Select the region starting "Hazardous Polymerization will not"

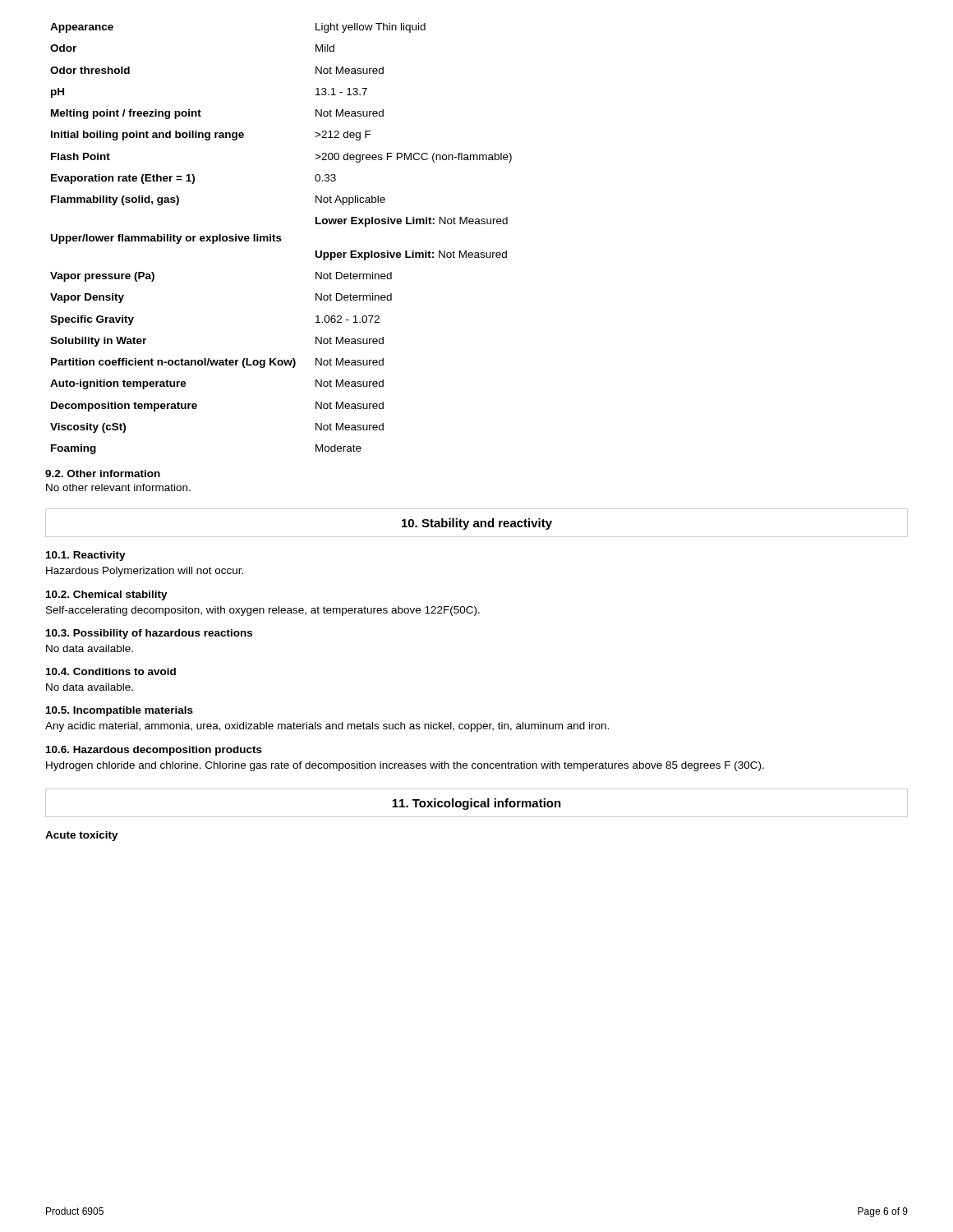[145, 571]
